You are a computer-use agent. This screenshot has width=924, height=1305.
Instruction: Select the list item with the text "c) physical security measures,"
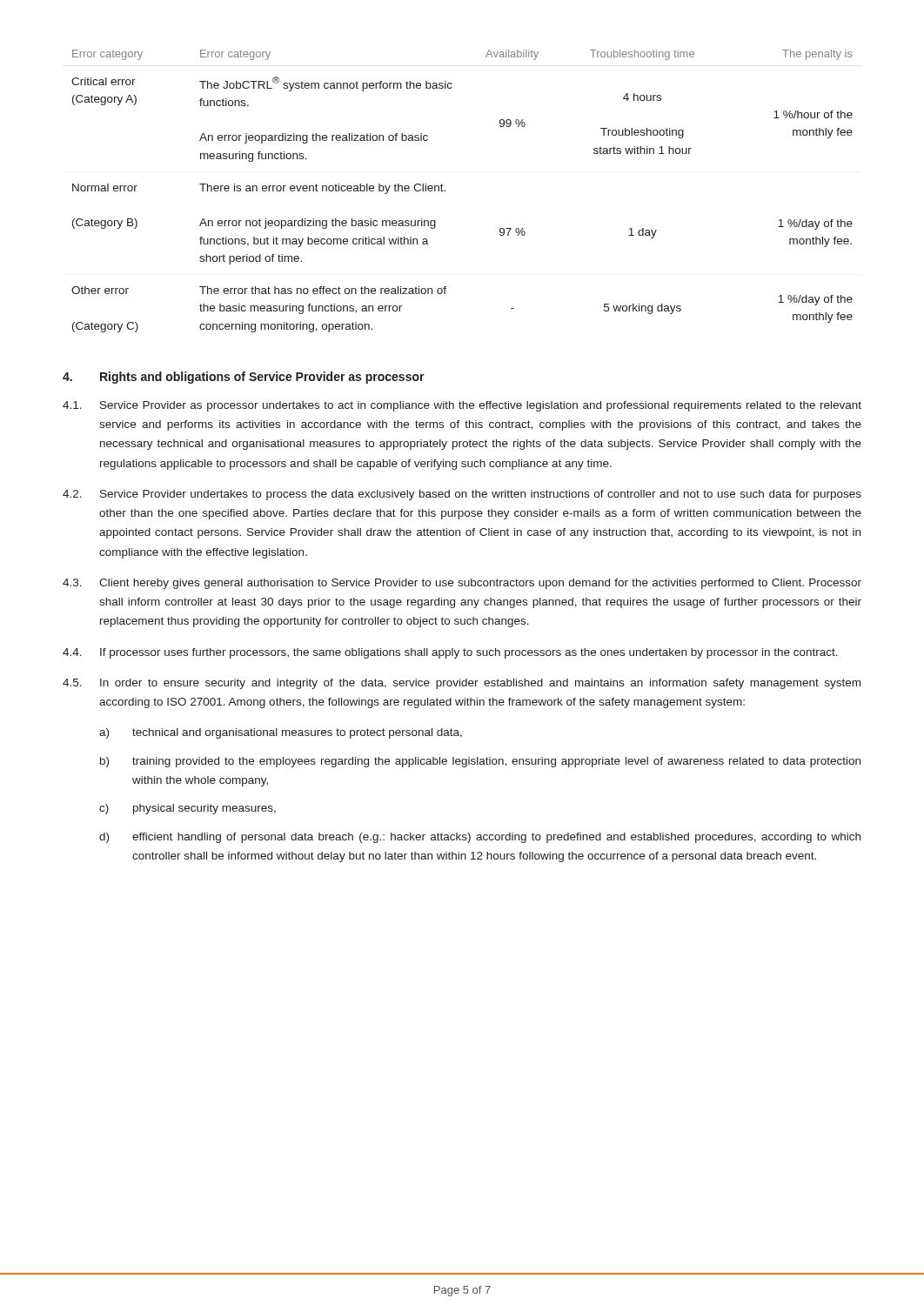187,809
